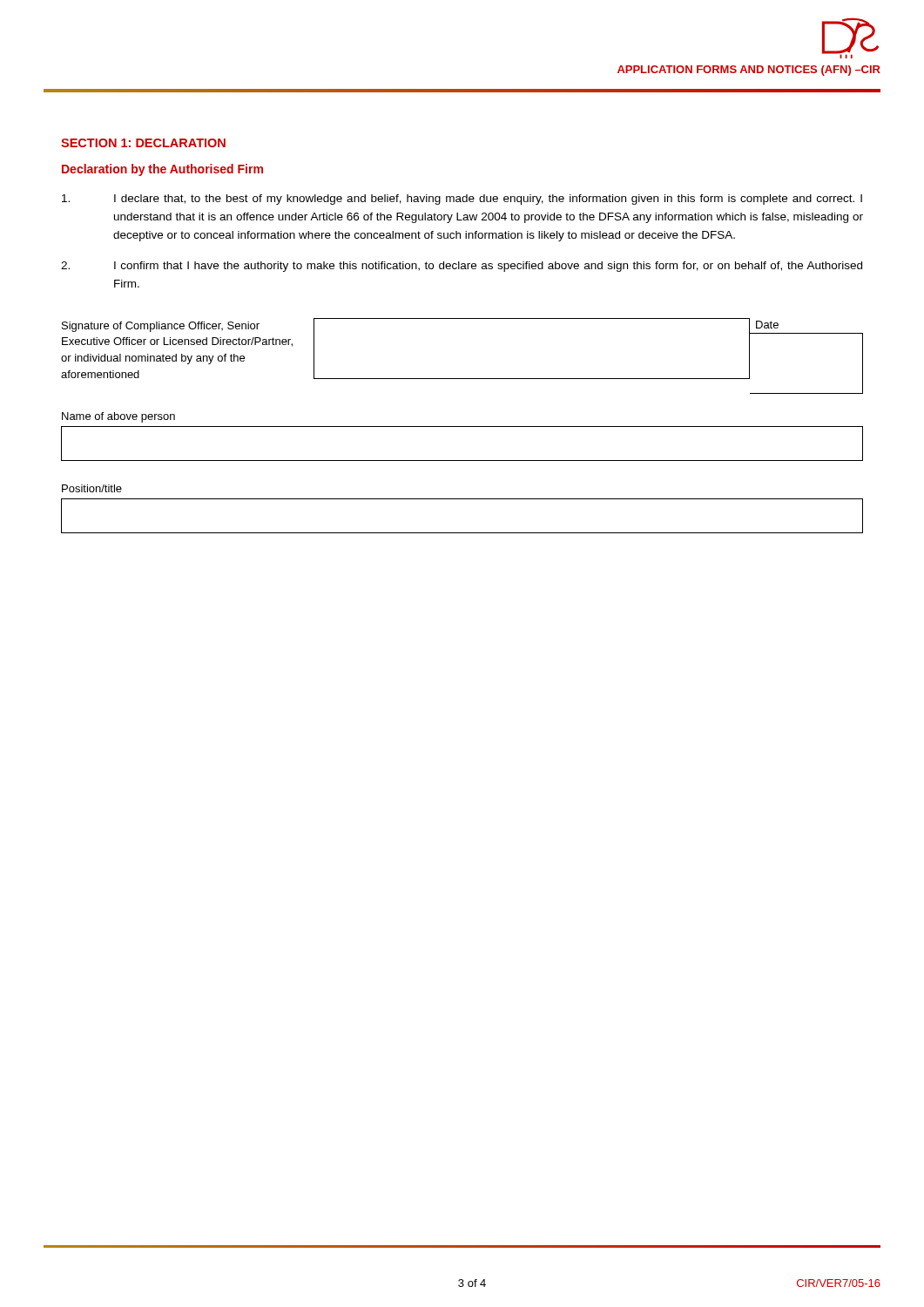Click the passage that begins "I declare that, to the best of my"
Screen dimensions: 1307x924
click(x=462, y=217)
